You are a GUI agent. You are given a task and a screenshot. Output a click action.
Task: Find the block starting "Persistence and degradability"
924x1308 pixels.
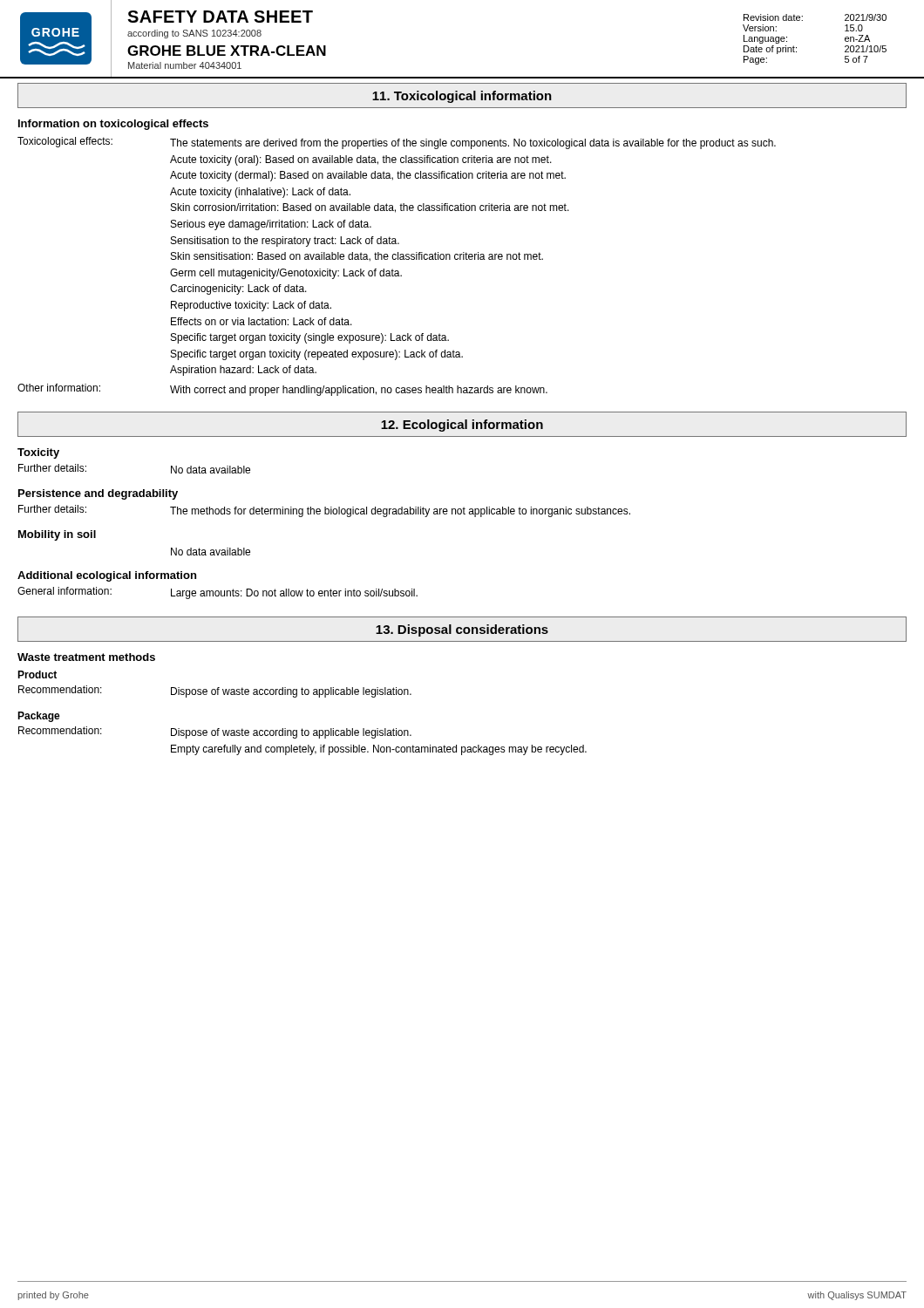(98, 493)
